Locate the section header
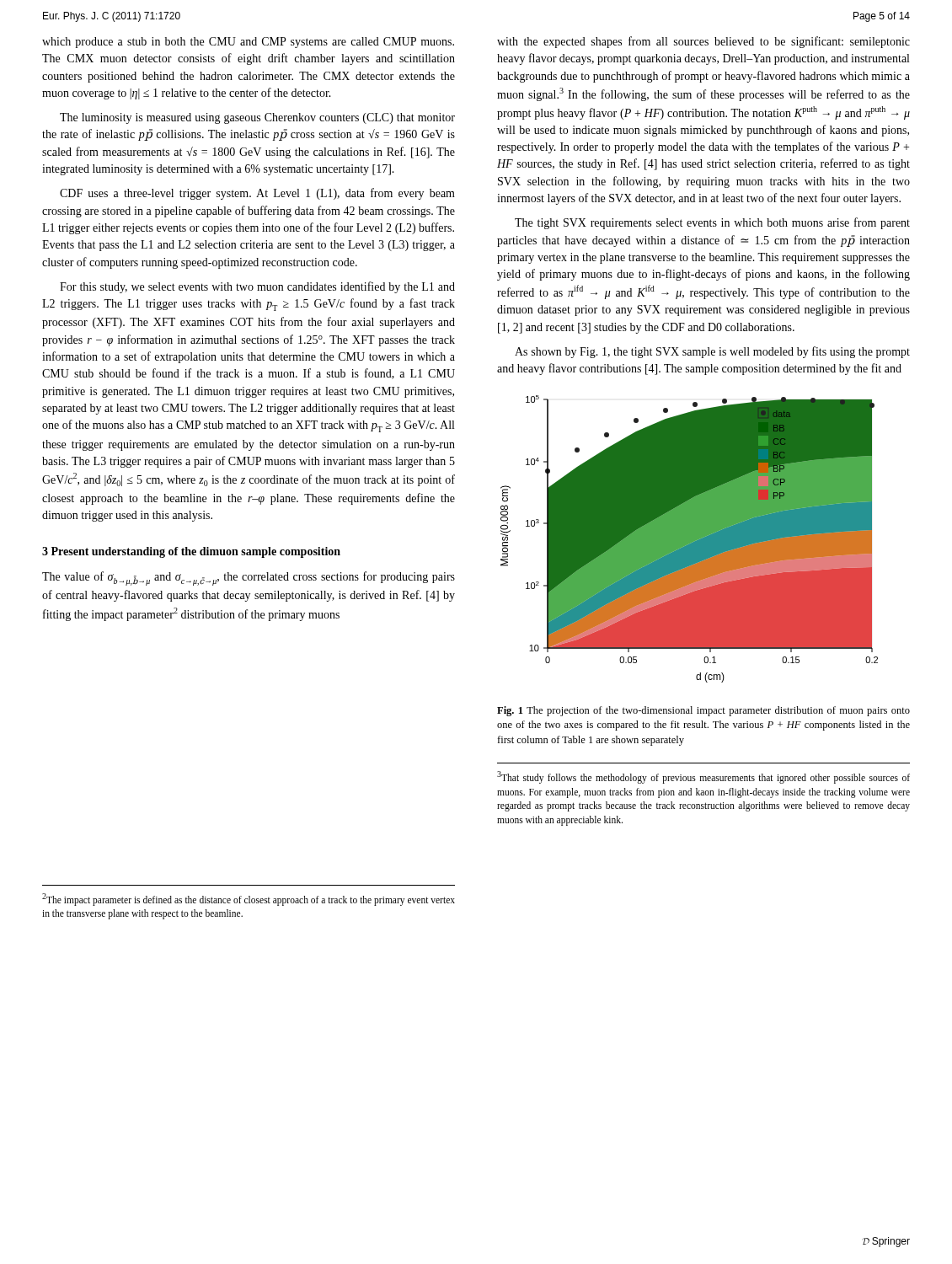 (249, 552)
